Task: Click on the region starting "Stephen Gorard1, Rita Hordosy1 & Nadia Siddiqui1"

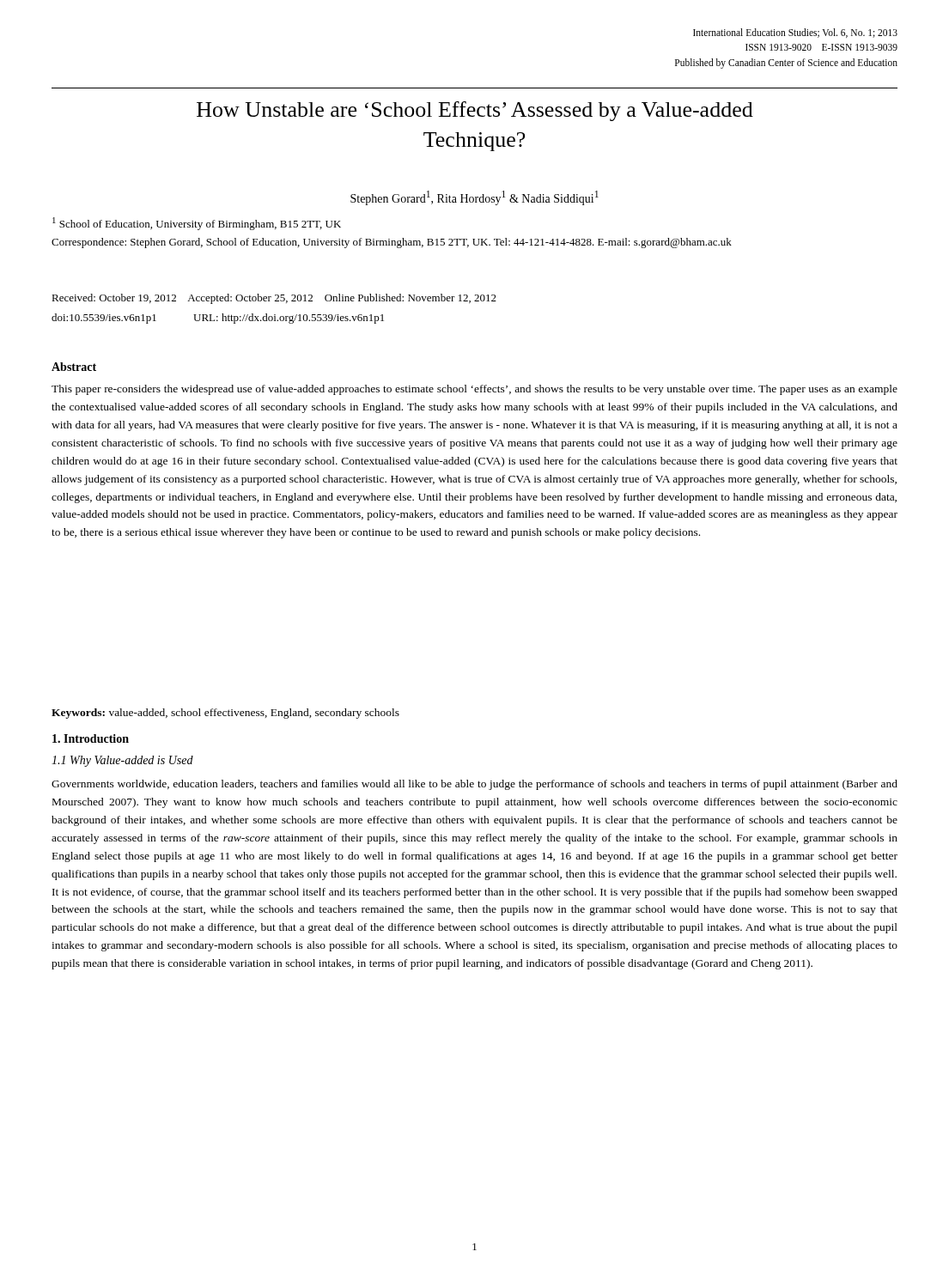Action: coord(474,197)
